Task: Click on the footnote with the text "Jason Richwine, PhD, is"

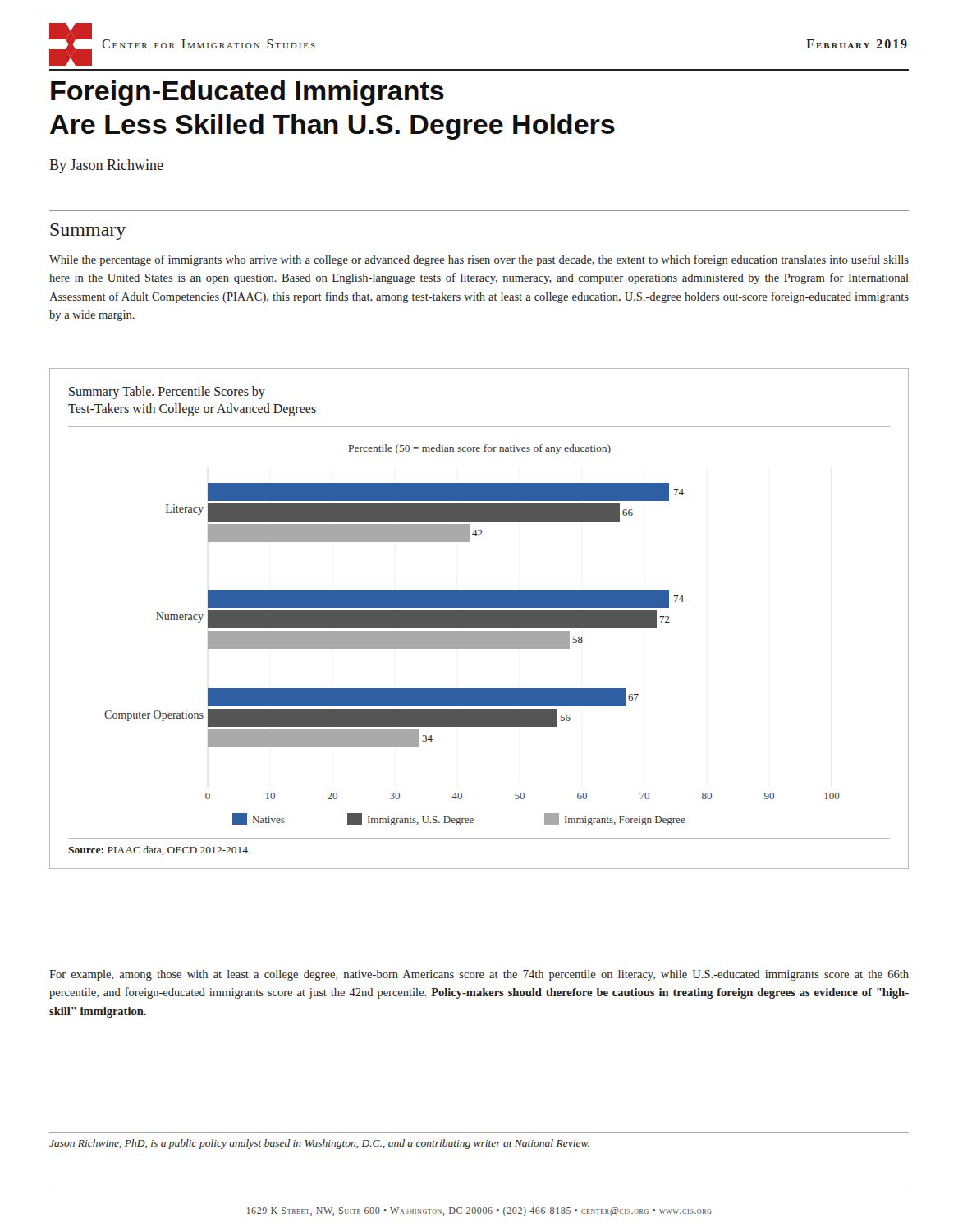Action: point(320,1143)
